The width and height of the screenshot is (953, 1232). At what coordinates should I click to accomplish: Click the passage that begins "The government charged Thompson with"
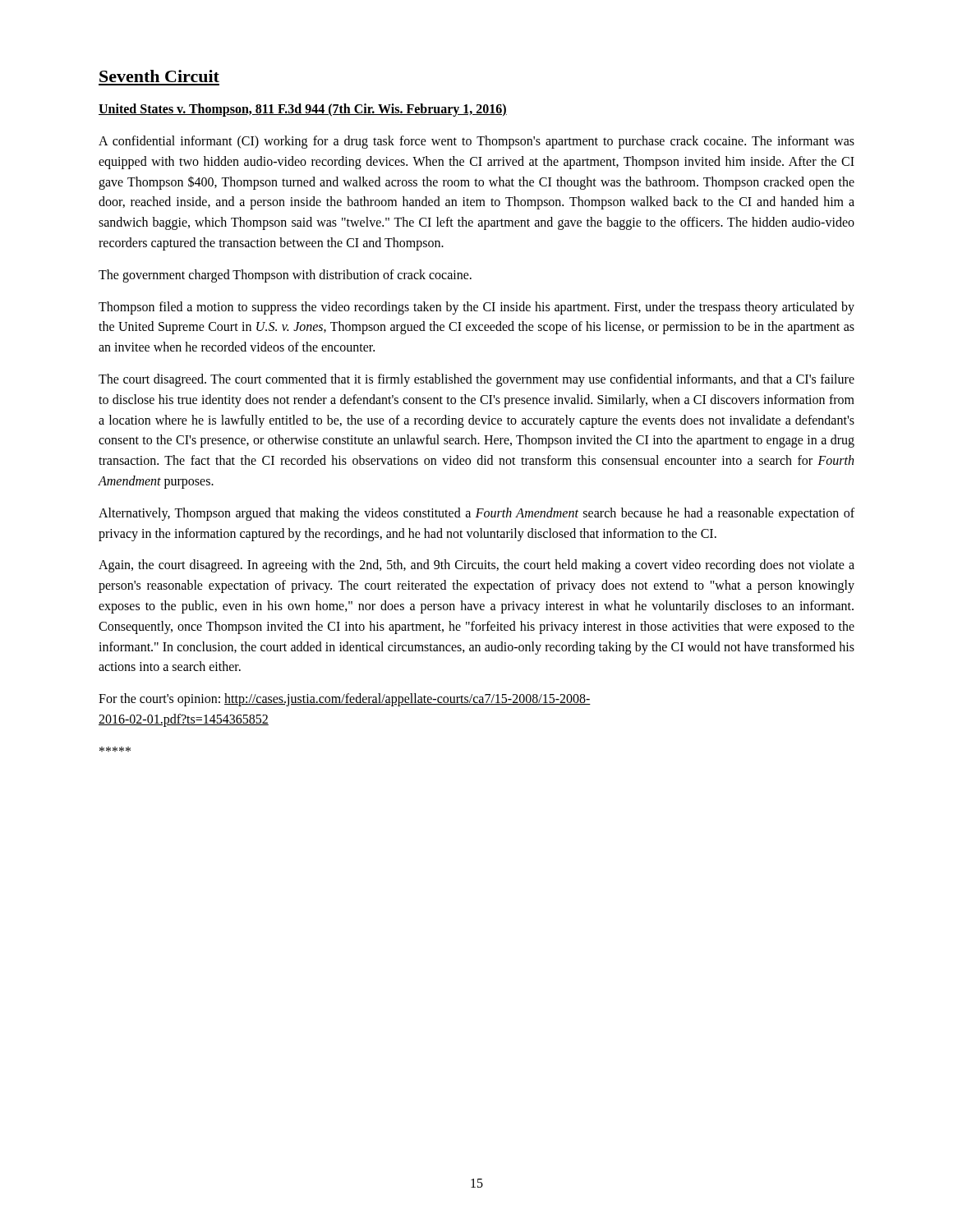[285, 275]
